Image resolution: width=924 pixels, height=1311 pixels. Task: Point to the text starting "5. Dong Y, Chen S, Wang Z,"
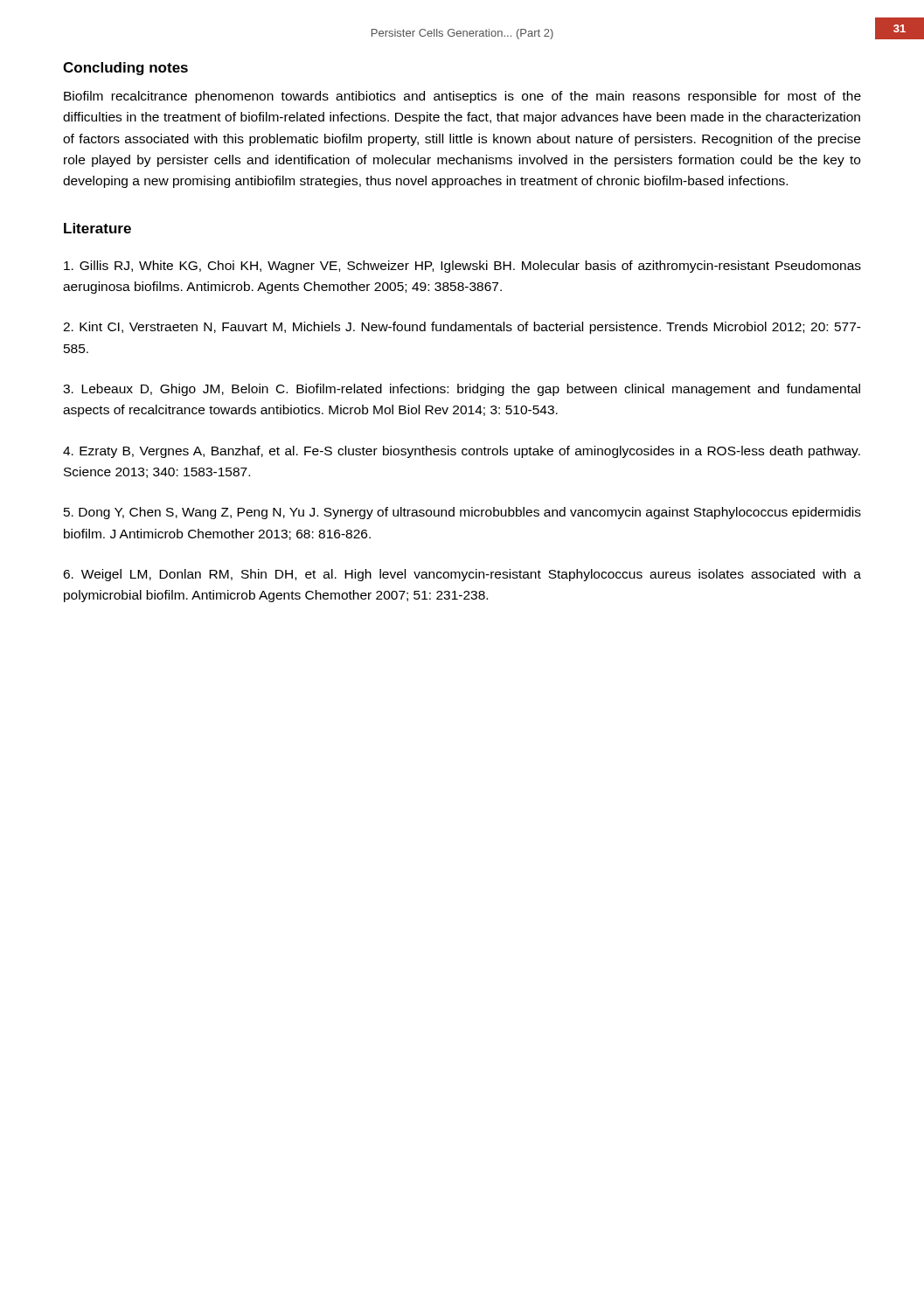(462, 523)
